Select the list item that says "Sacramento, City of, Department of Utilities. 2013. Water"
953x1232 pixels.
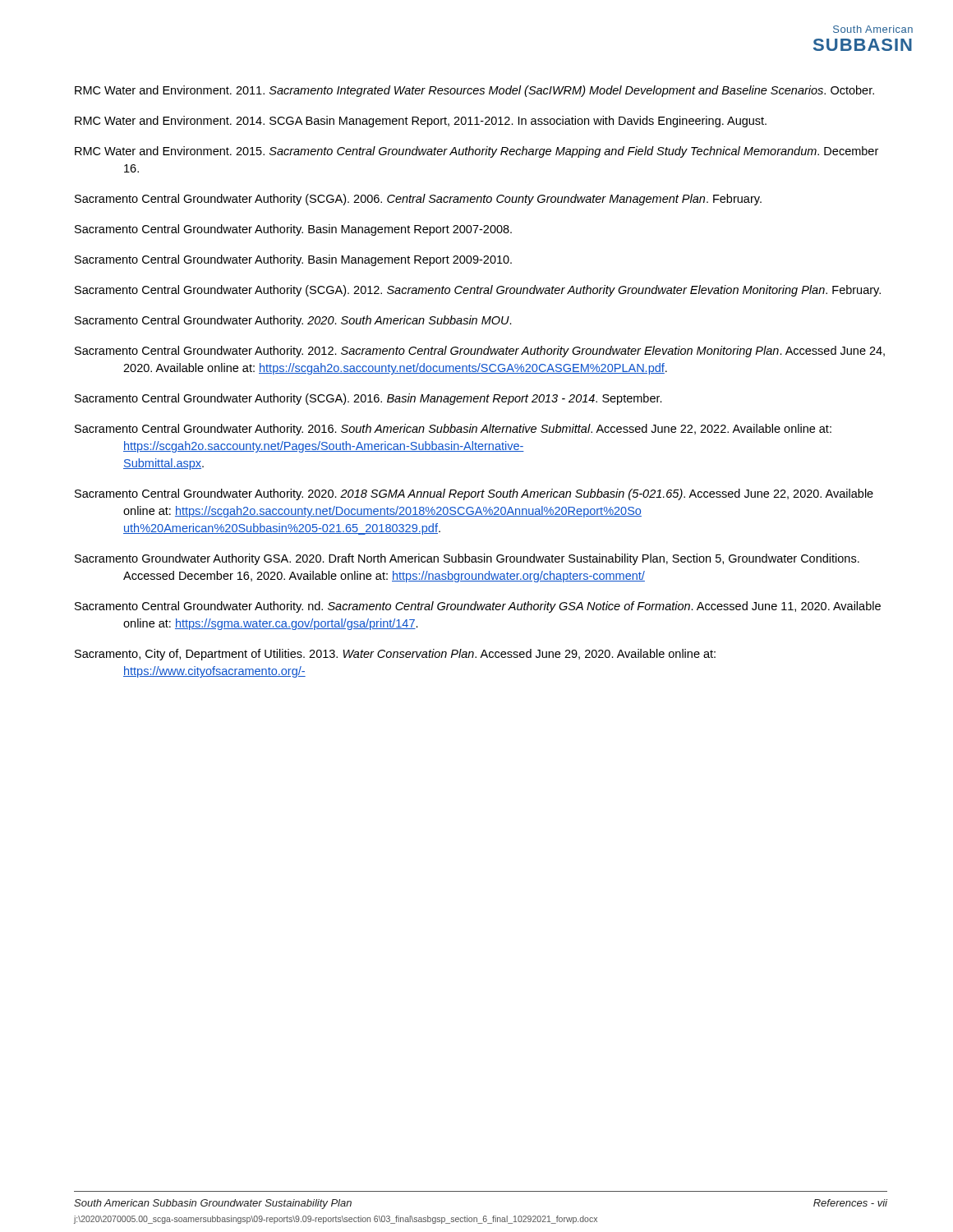395,663
